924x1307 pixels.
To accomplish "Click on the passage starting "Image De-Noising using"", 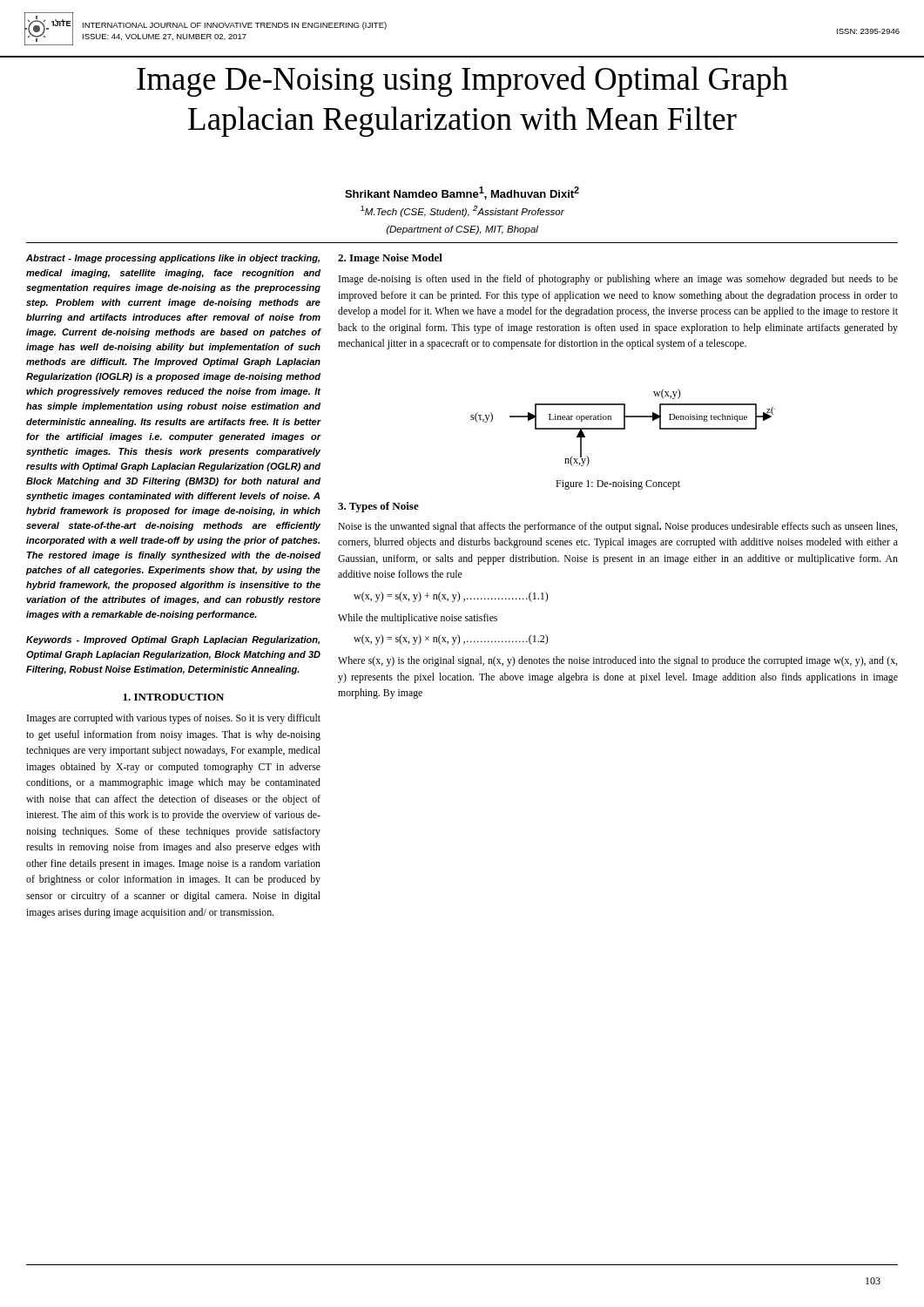I will [462, 99].
